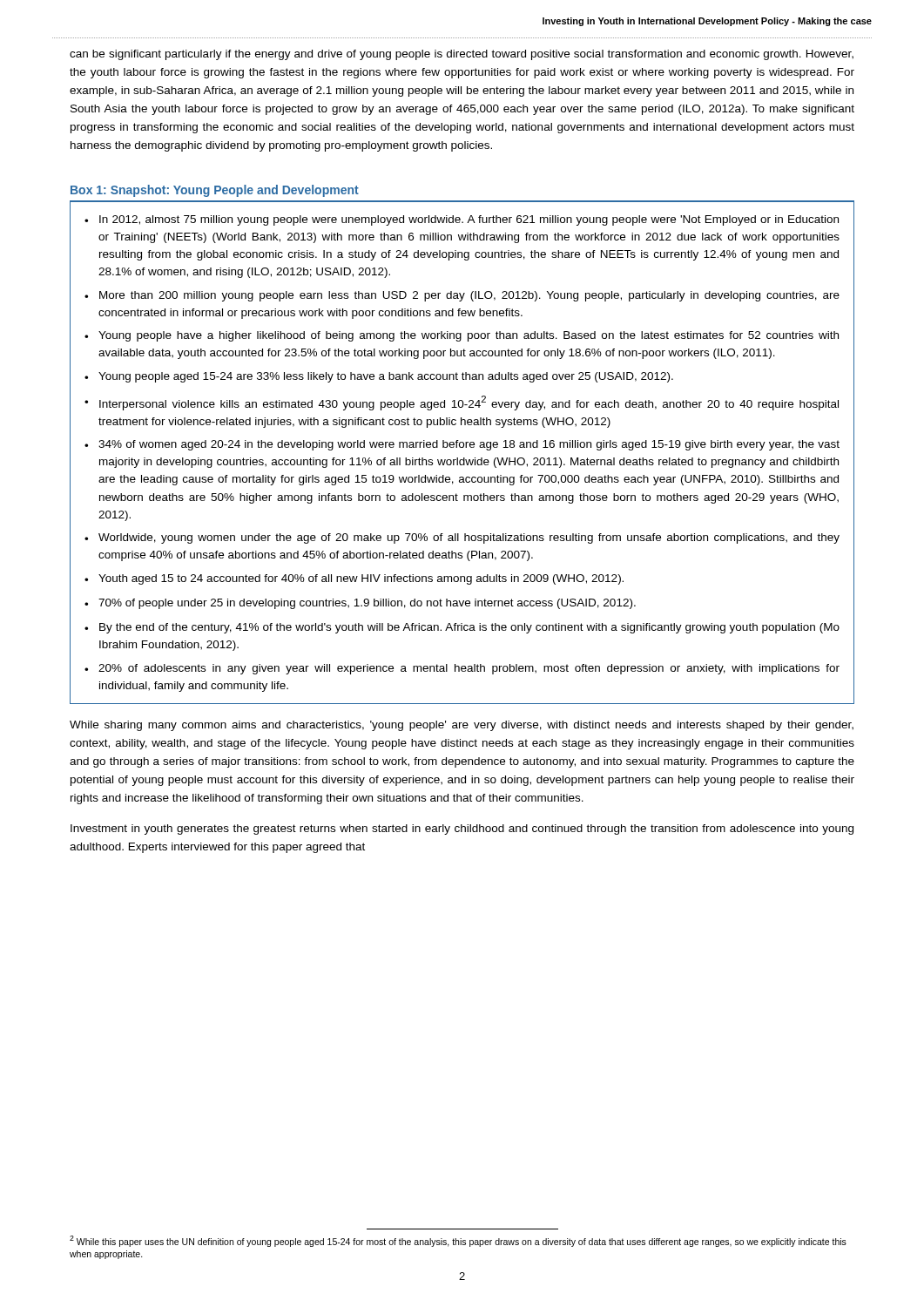Find the block on this page that starts "While sharing many common"
The height and width of the screenshot is (1307, 924).
tap(462, 761)
